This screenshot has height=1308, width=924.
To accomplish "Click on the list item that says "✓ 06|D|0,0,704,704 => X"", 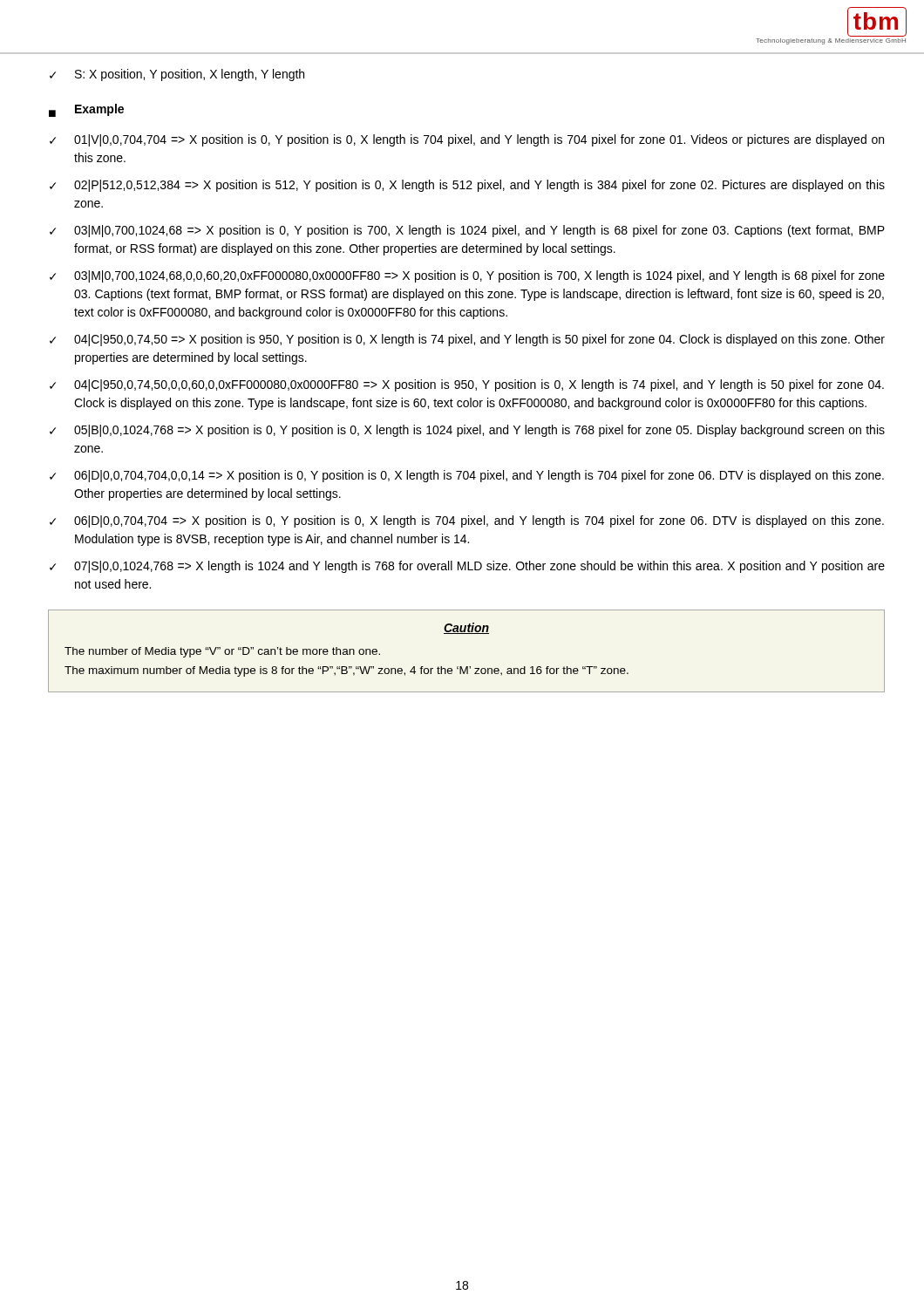I will click(x=466, y=530).
